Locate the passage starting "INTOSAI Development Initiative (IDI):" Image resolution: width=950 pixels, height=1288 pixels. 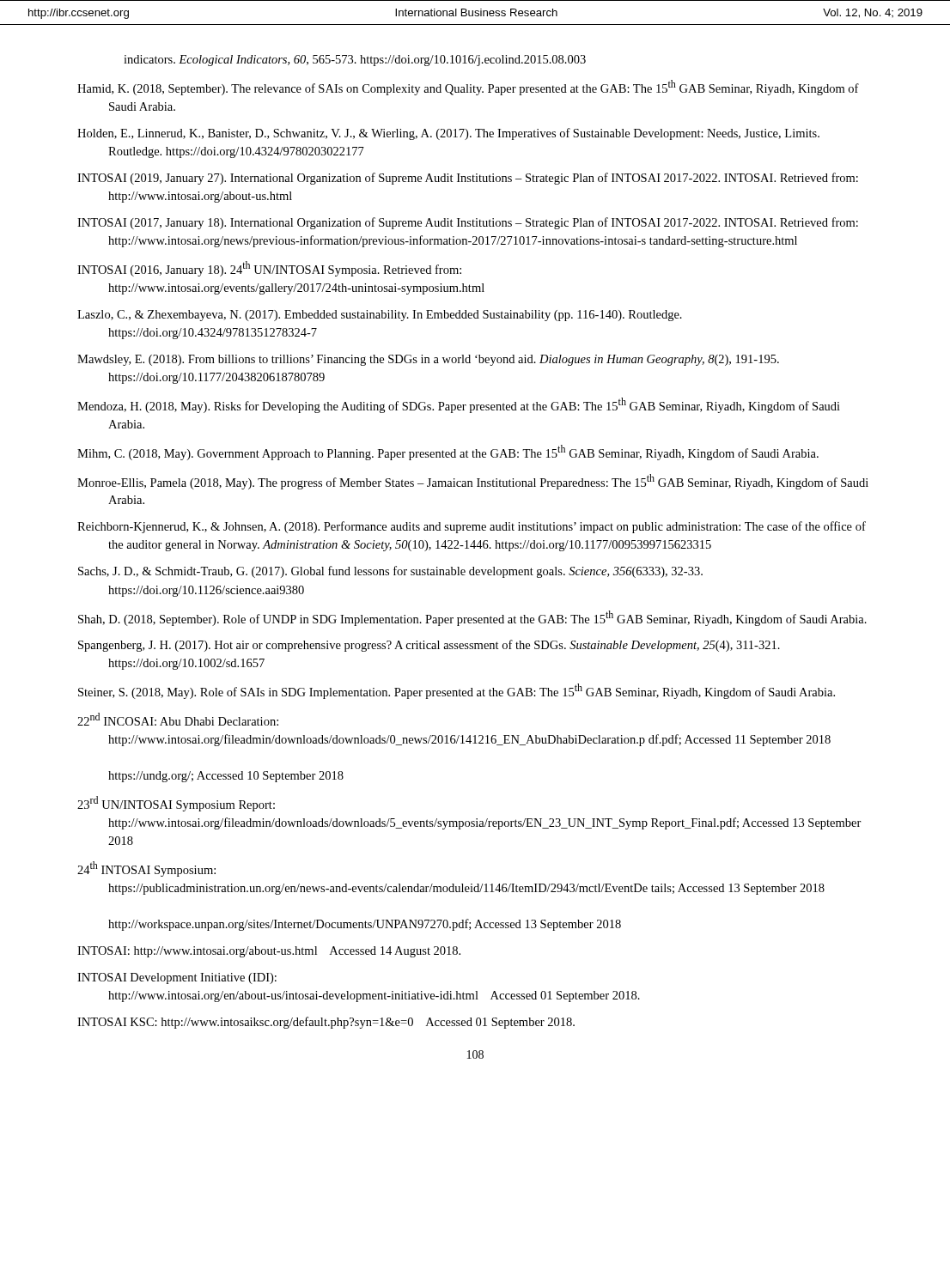[359, 987]
